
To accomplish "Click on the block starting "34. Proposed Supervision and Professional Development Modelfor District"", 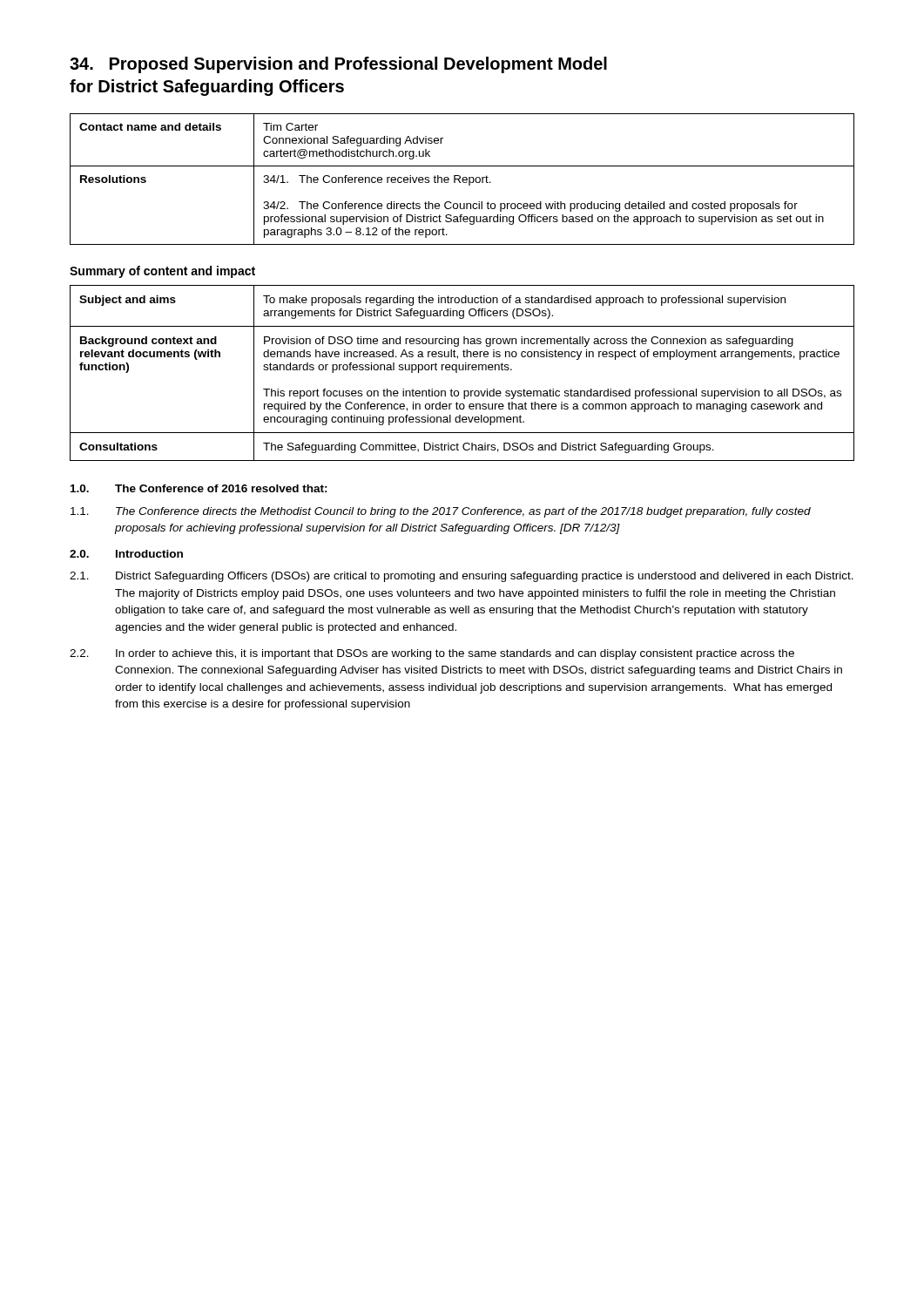I will coord(462,75).
